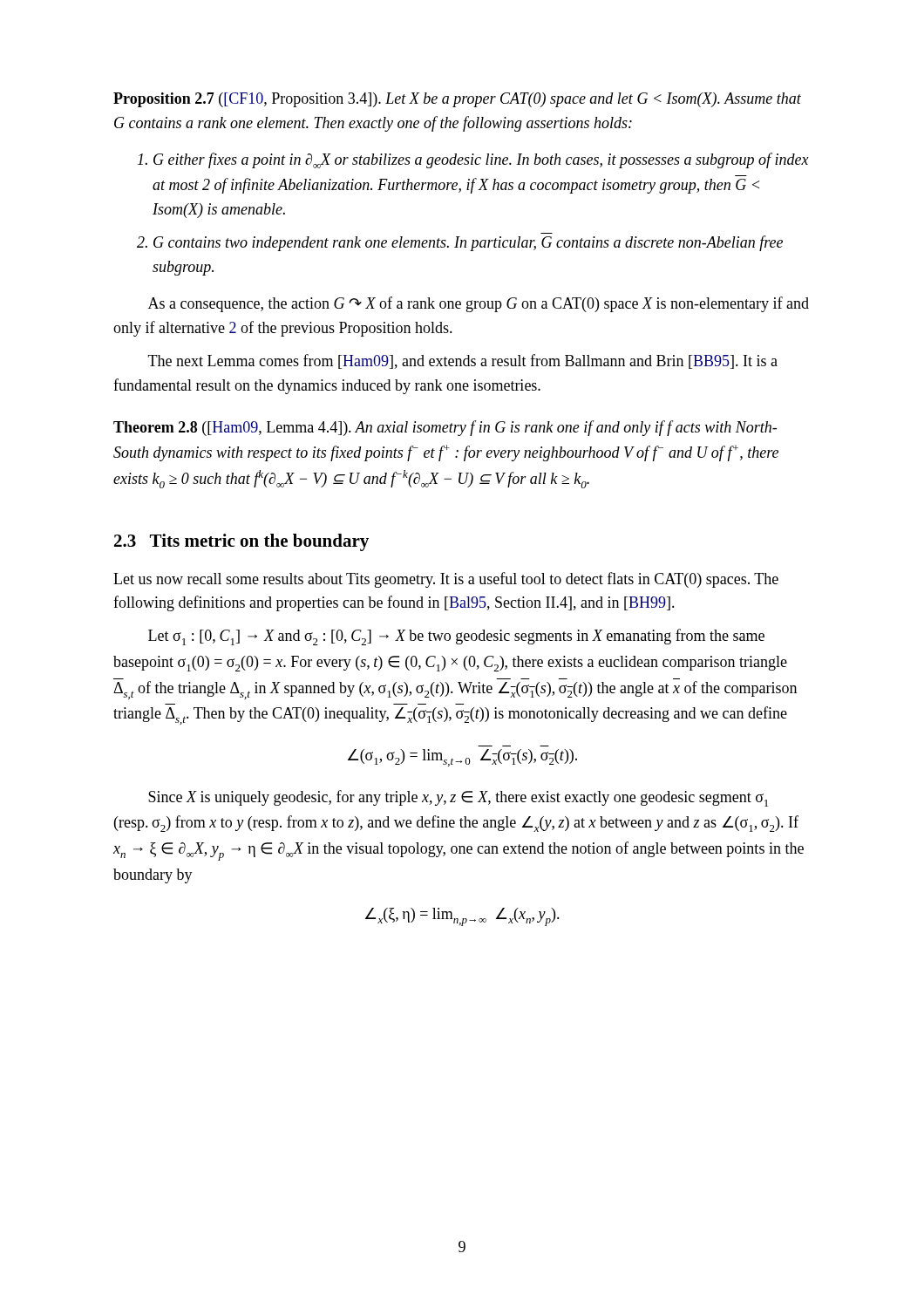Select the text block starting "∠(σ1, σ2) = lims,t→0 ∠x(σ1(s), σ2(t))."
This screenshot has width=924, height=1308.
(462, 757)
